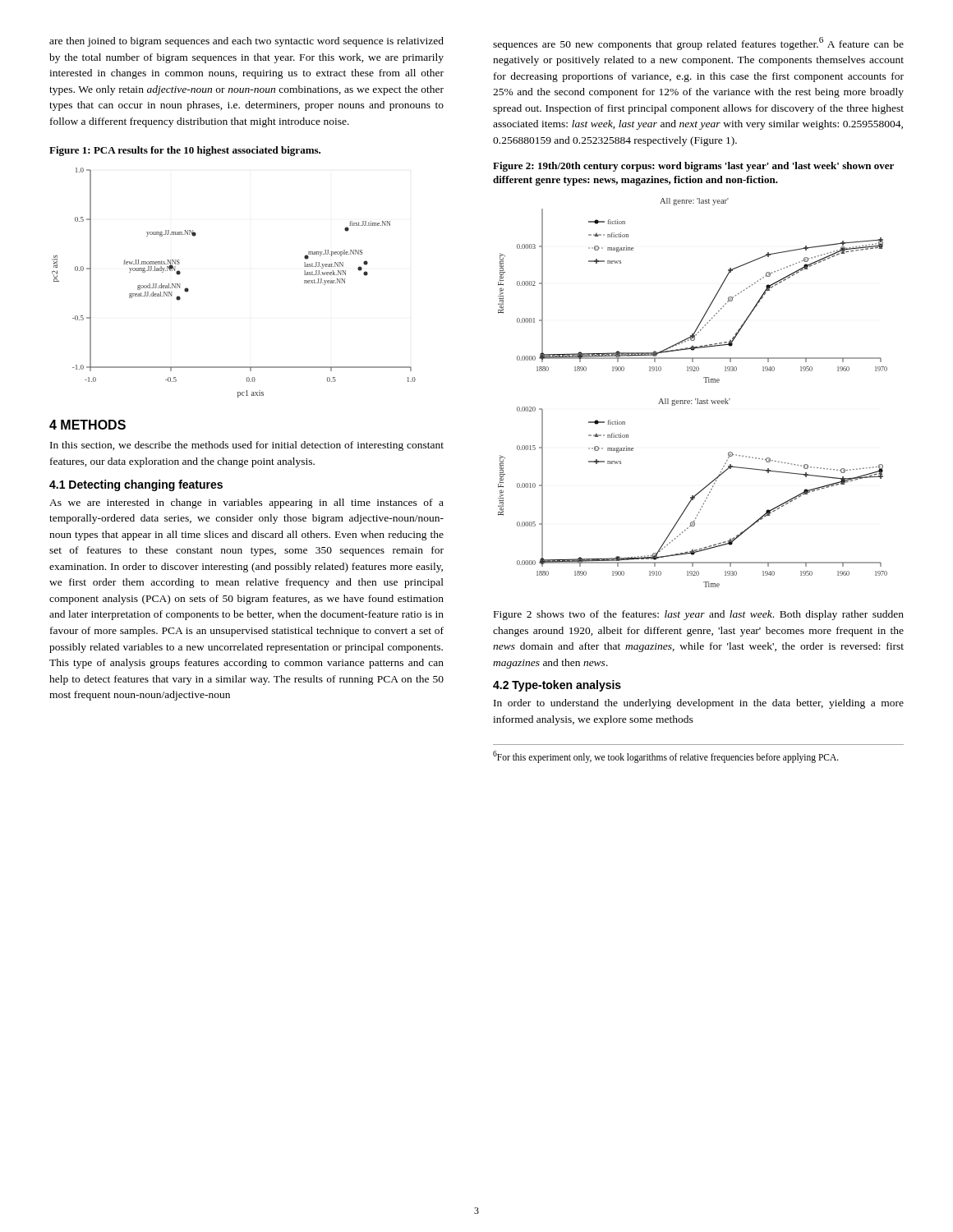This screenshot has width=953, height=1232.
Task: Where is the passage that starts "In this section, we describe the methods"?
Action: pos(246,453)
